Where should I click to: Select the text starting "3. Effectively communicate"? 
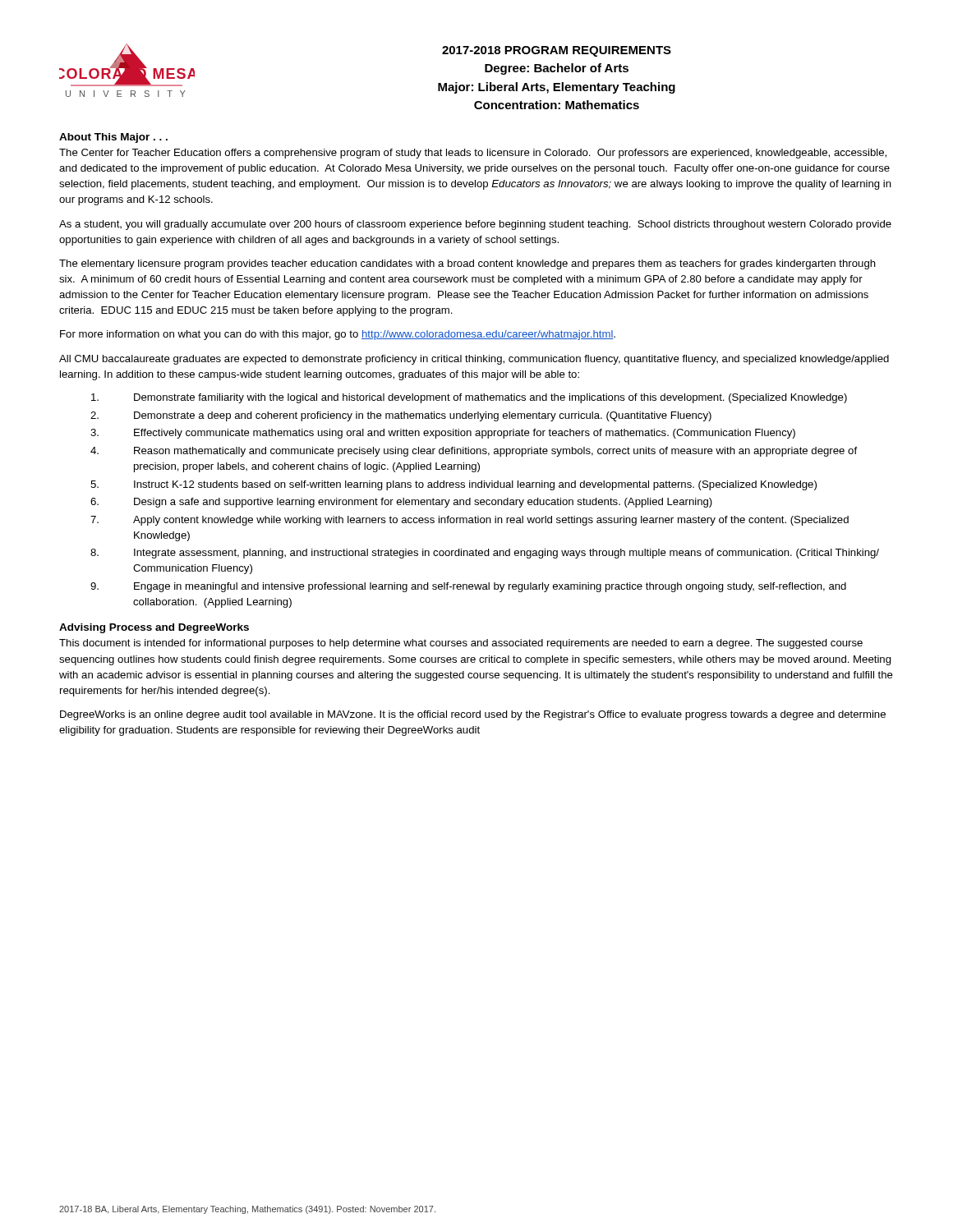[x=476, y=433]
